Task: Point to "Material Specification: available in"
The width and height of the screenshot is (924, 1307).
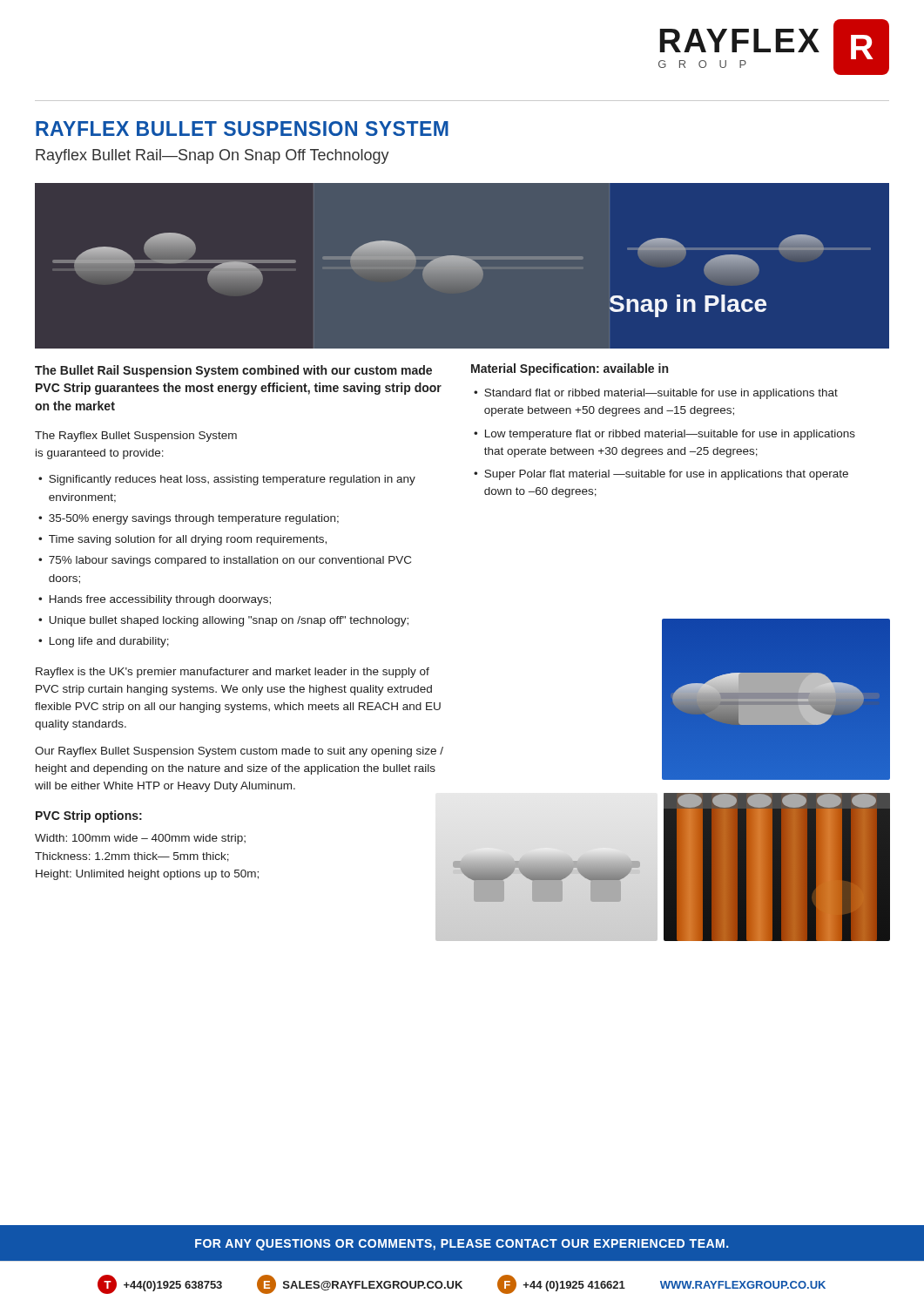Action: 570,369
